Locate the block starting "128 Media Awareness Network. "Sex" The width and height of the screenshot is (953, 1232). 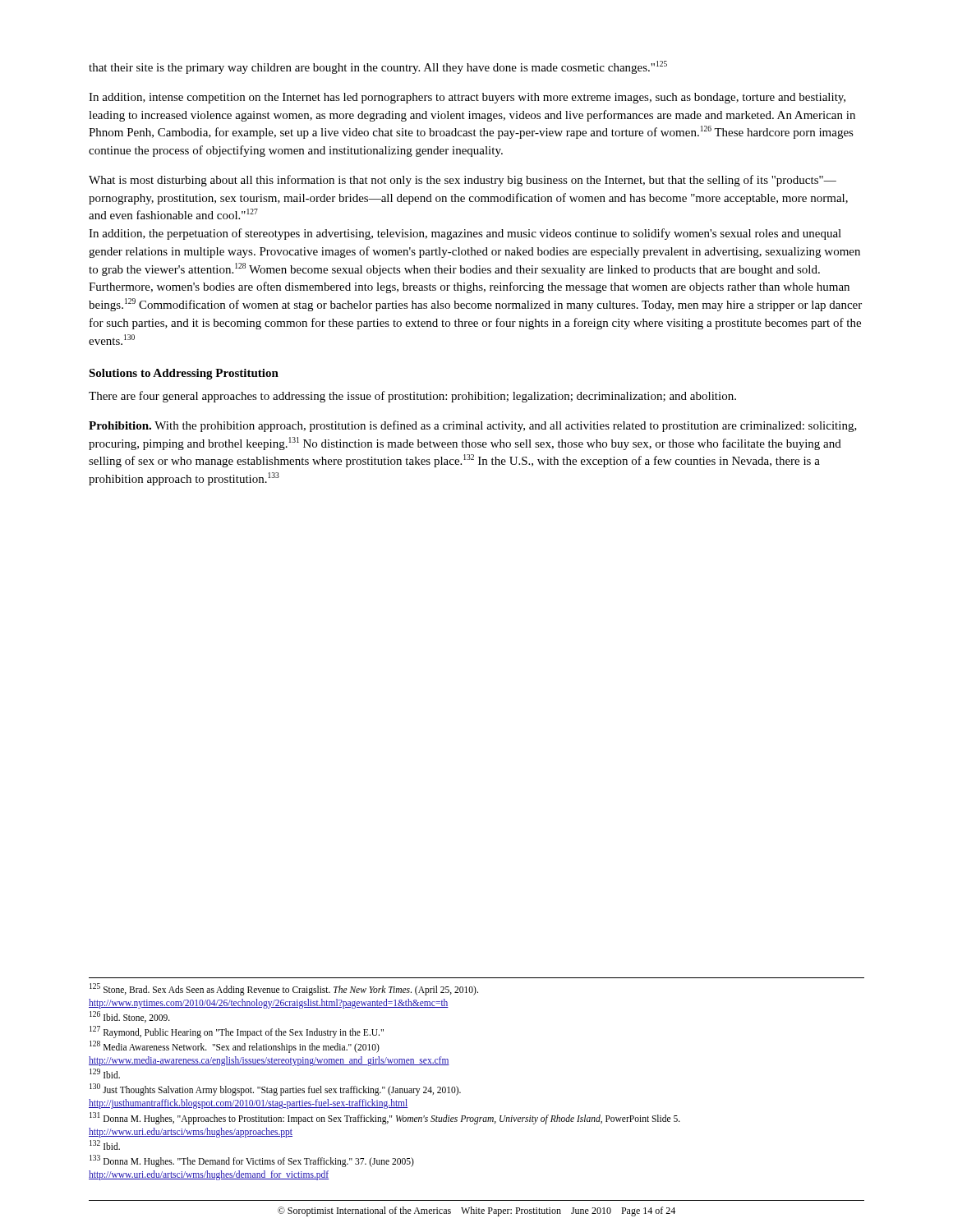pyautogui.click(x=269, y=1053)
